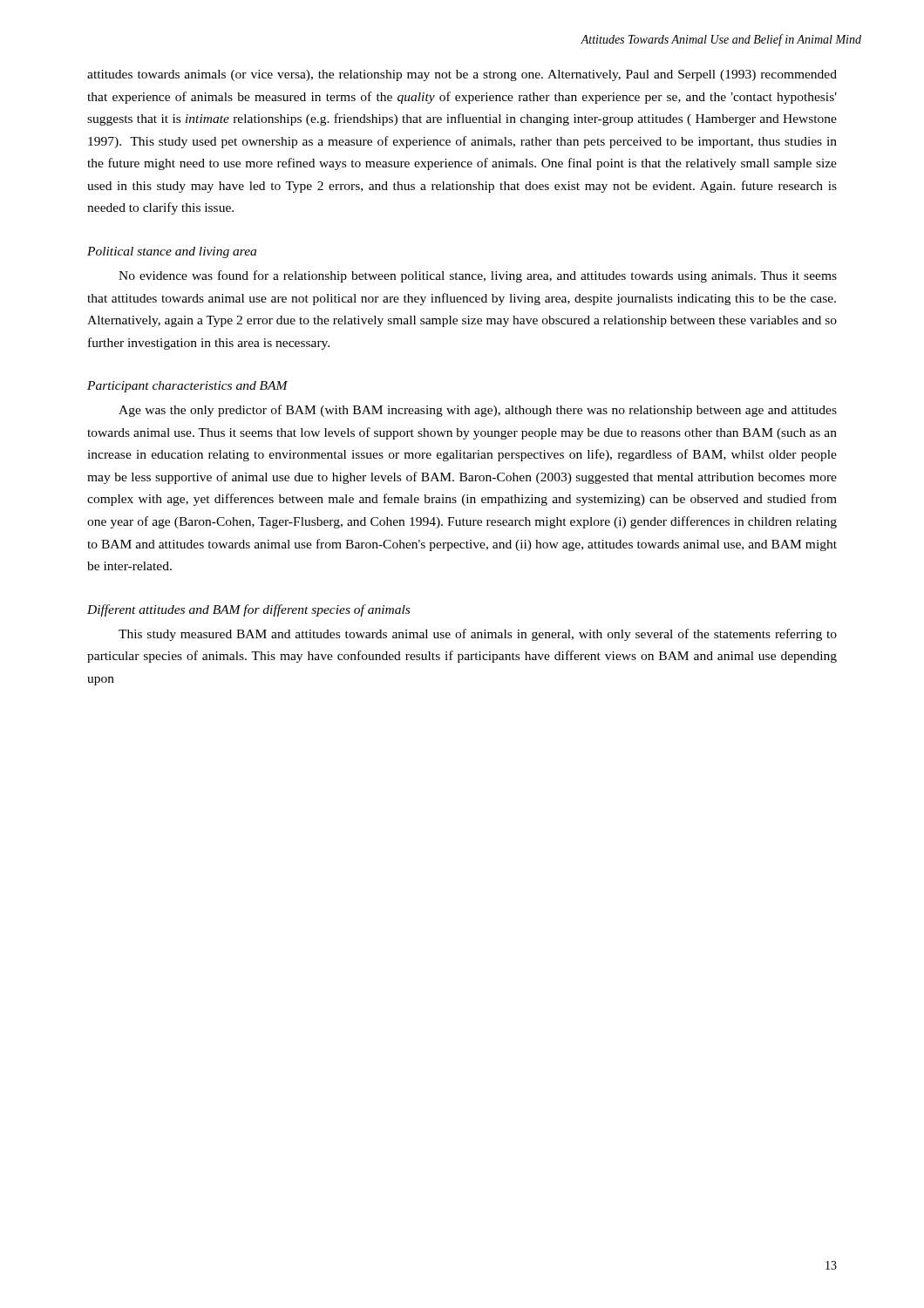Viewport: 924px width, 1308px height.
Task: Click the section header that begins "Participant characteristics and"
Action: 187,385
